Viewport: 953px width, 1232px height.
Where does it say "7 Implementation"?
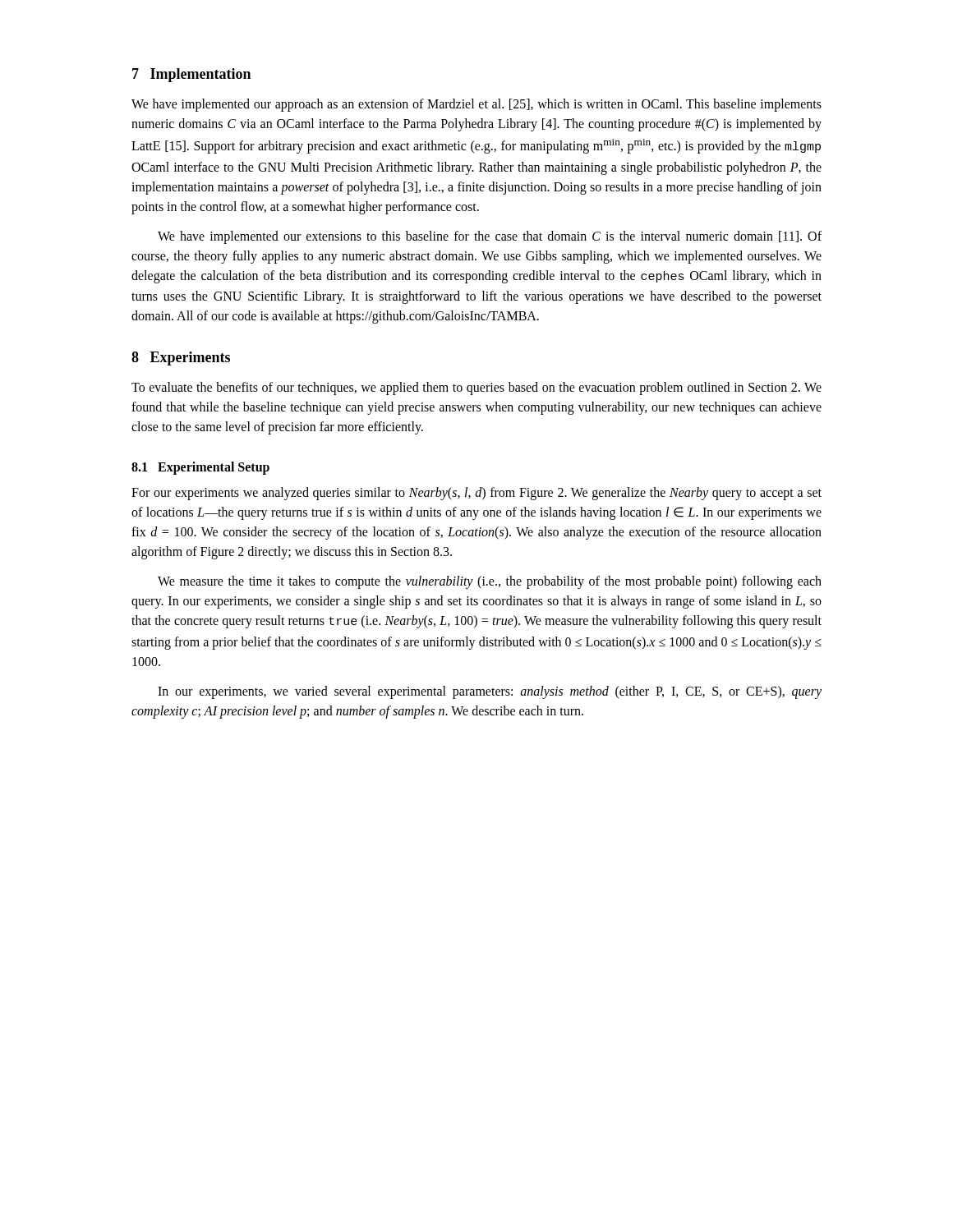click(191, 75)
